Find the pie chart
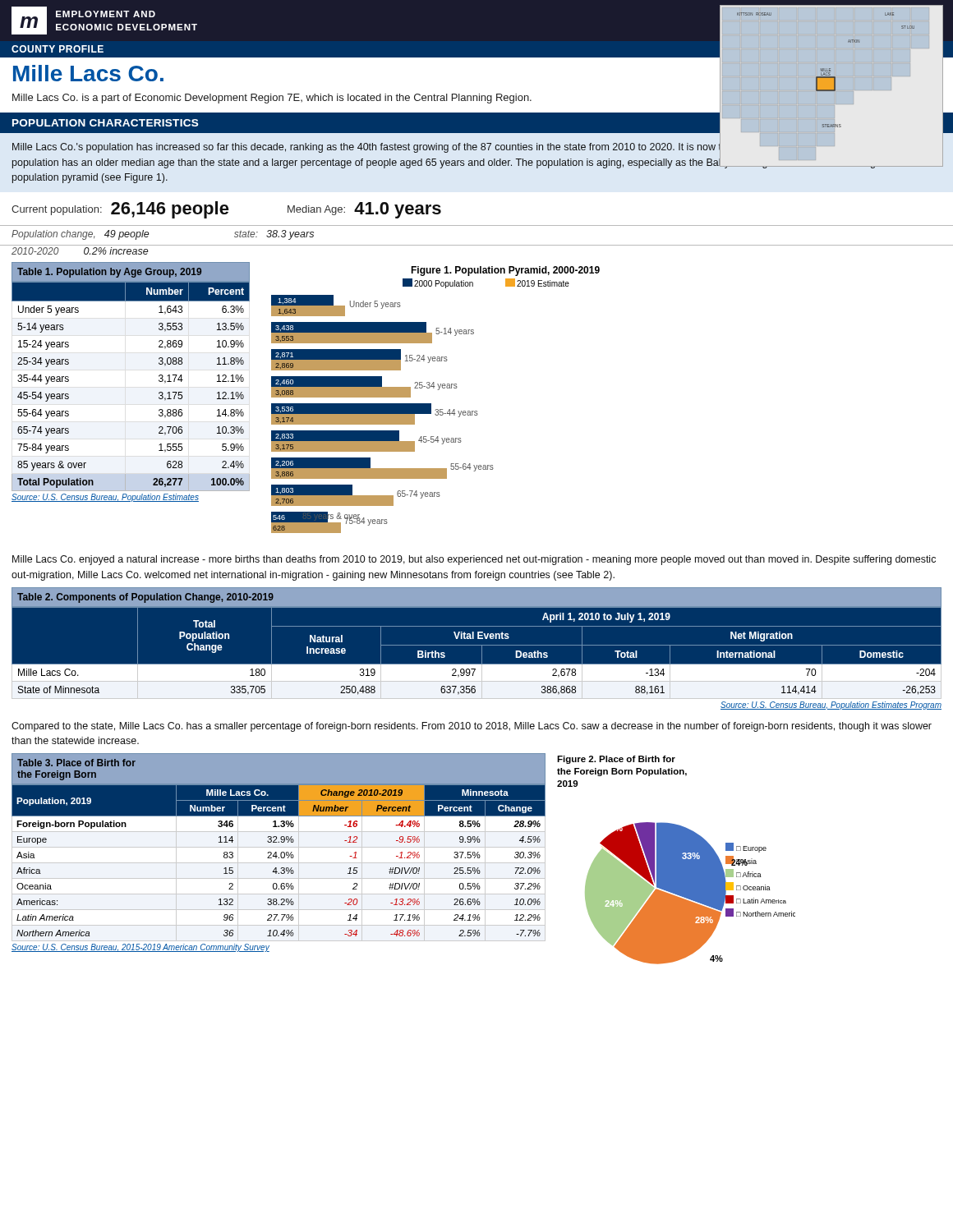 point(749,865)
